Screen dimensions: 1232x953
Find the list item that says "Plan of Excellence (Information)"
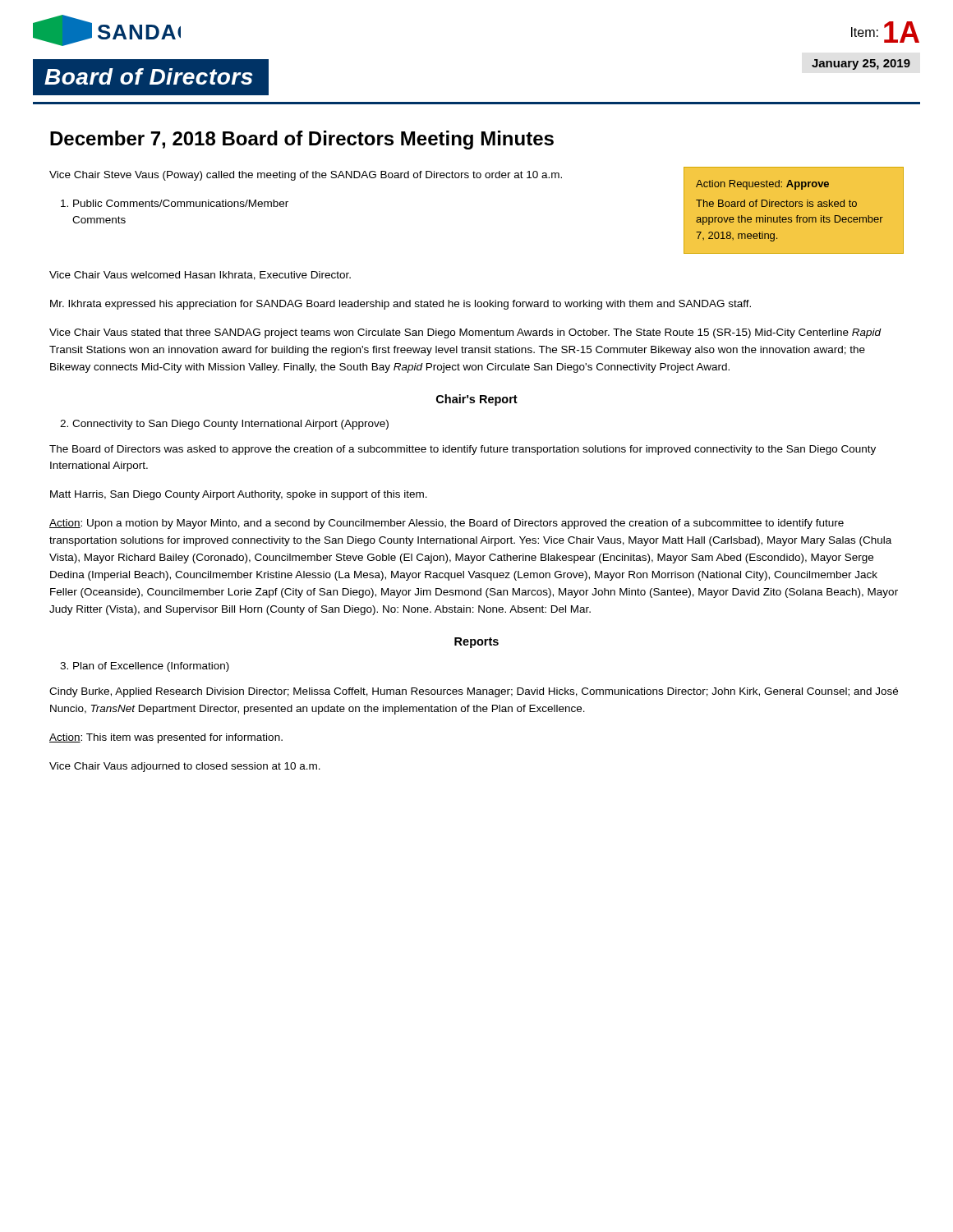point(145,667)
